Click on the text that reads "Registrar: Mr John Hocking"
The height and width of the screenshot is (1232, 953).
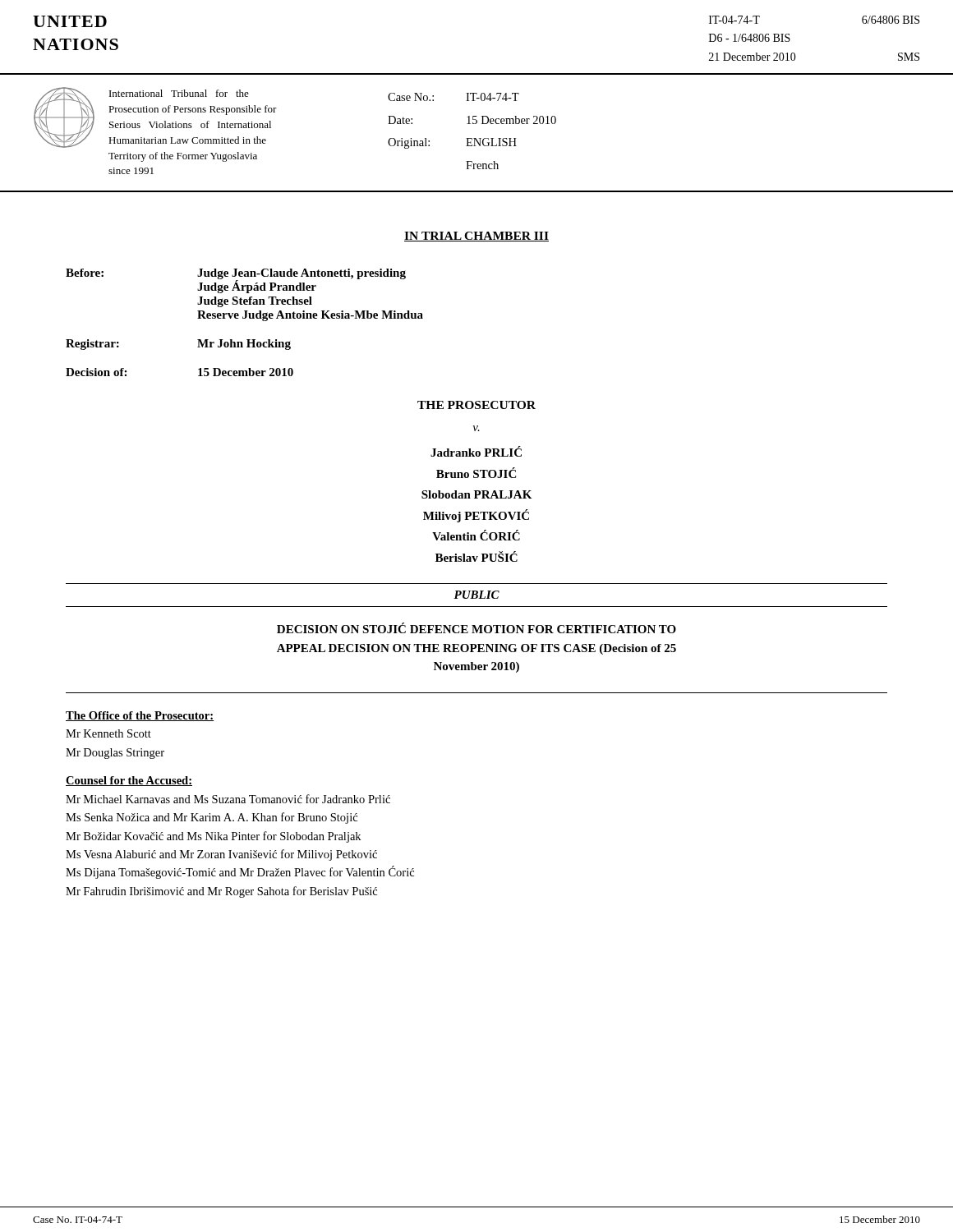pos(97,345)
